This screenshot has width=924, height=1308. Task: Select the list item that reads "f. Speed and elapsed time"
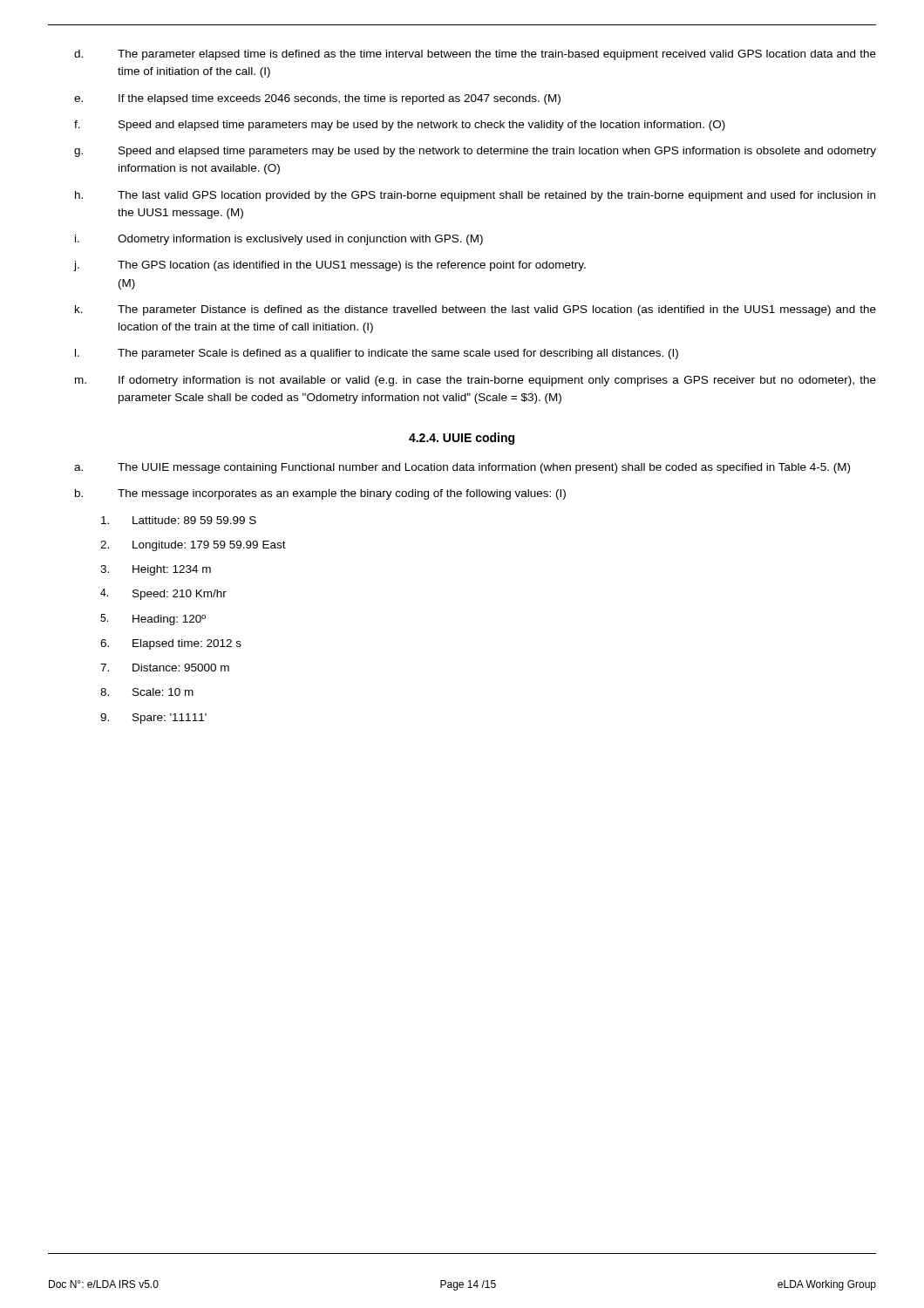point(462,125)
